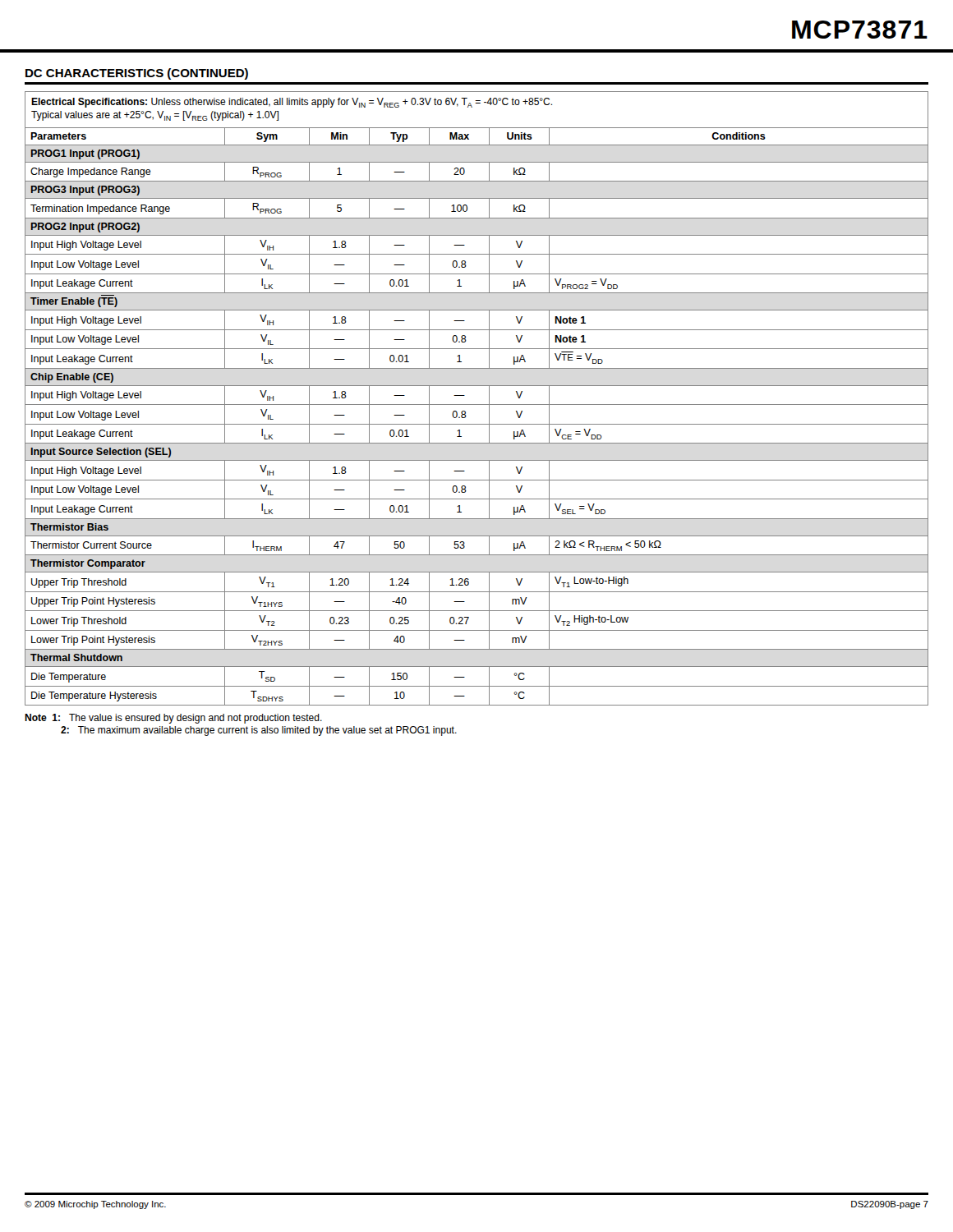This screenshot has height=1232, width=953.
Task: Click on the text block starting "2: The maximum"
Action: click(x=259, y=730)
